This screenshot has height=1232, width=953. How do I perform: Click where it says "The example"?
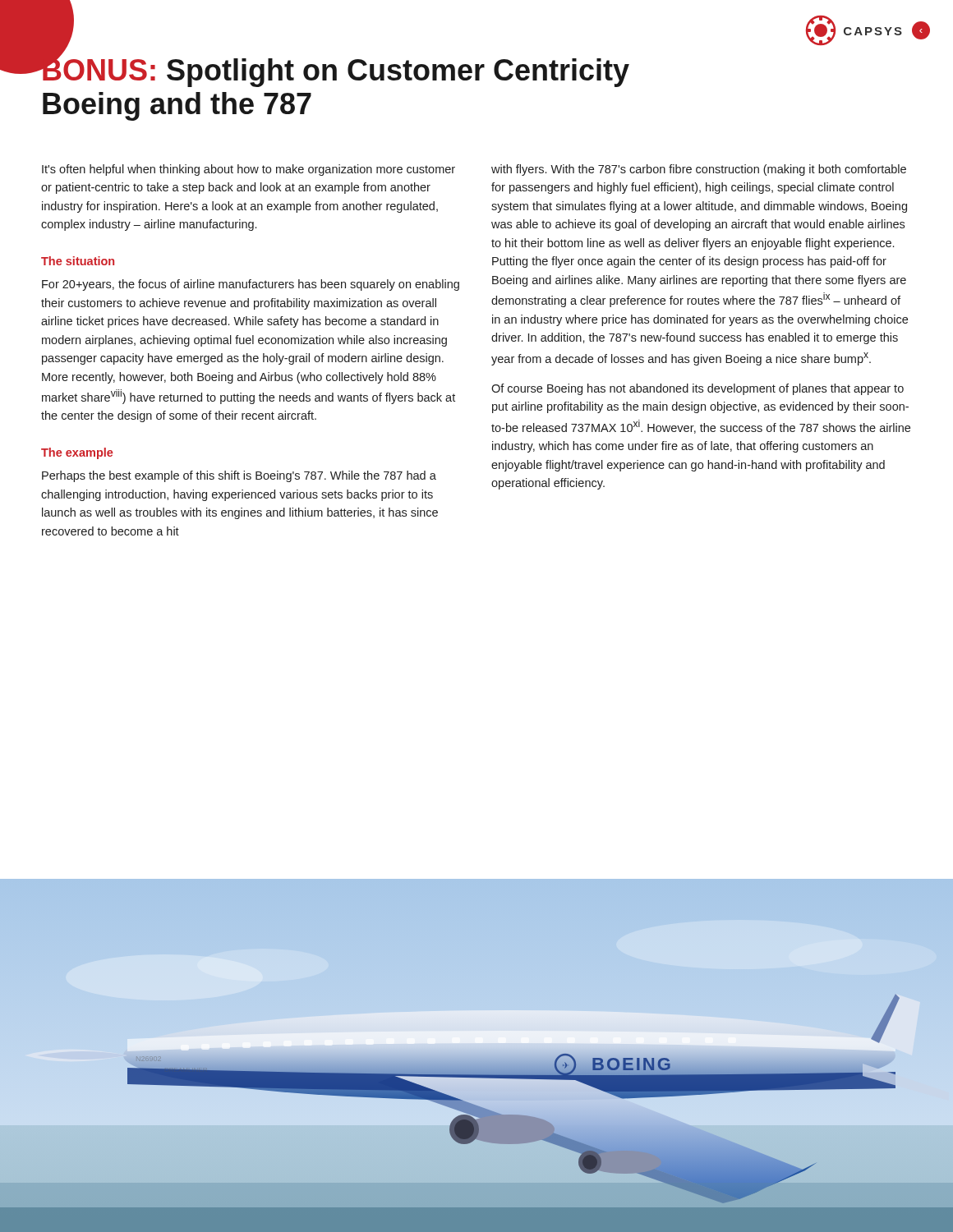coord(77,452)
